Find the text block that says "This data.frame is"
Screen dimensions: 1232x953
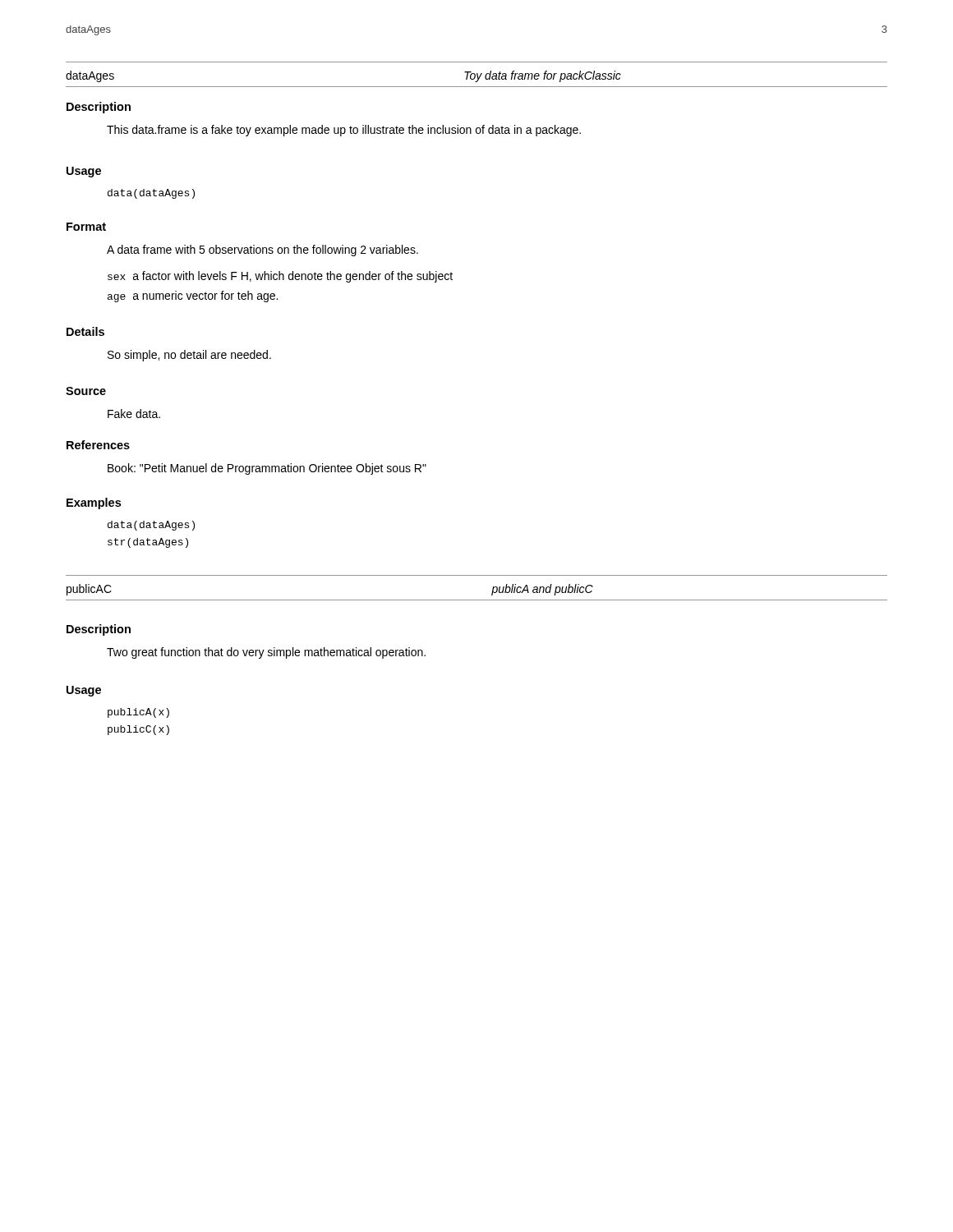pos(497,130)
